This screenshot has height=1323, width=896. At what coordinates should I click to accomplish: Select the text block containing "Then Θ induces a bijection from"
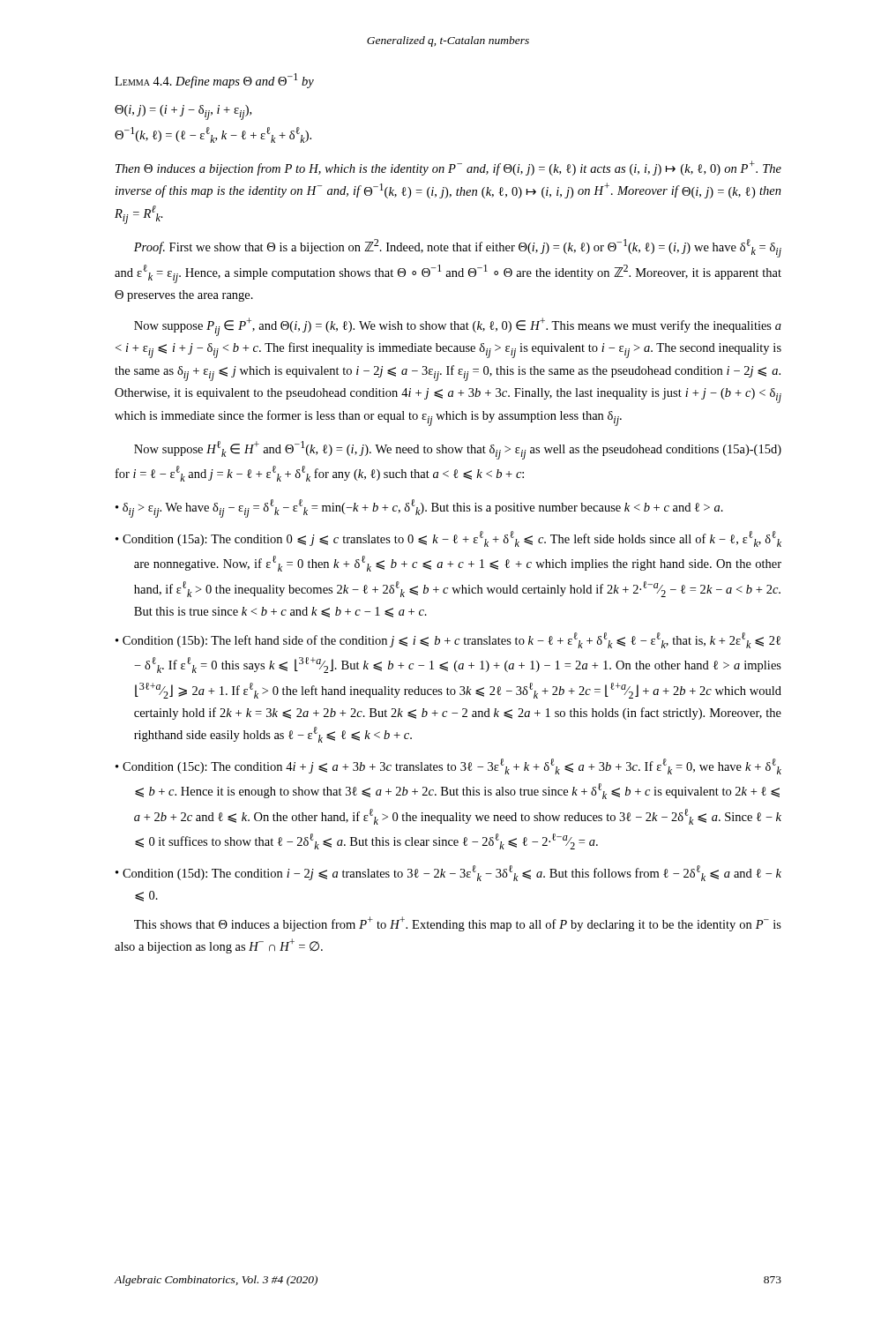tap(448, 191)
